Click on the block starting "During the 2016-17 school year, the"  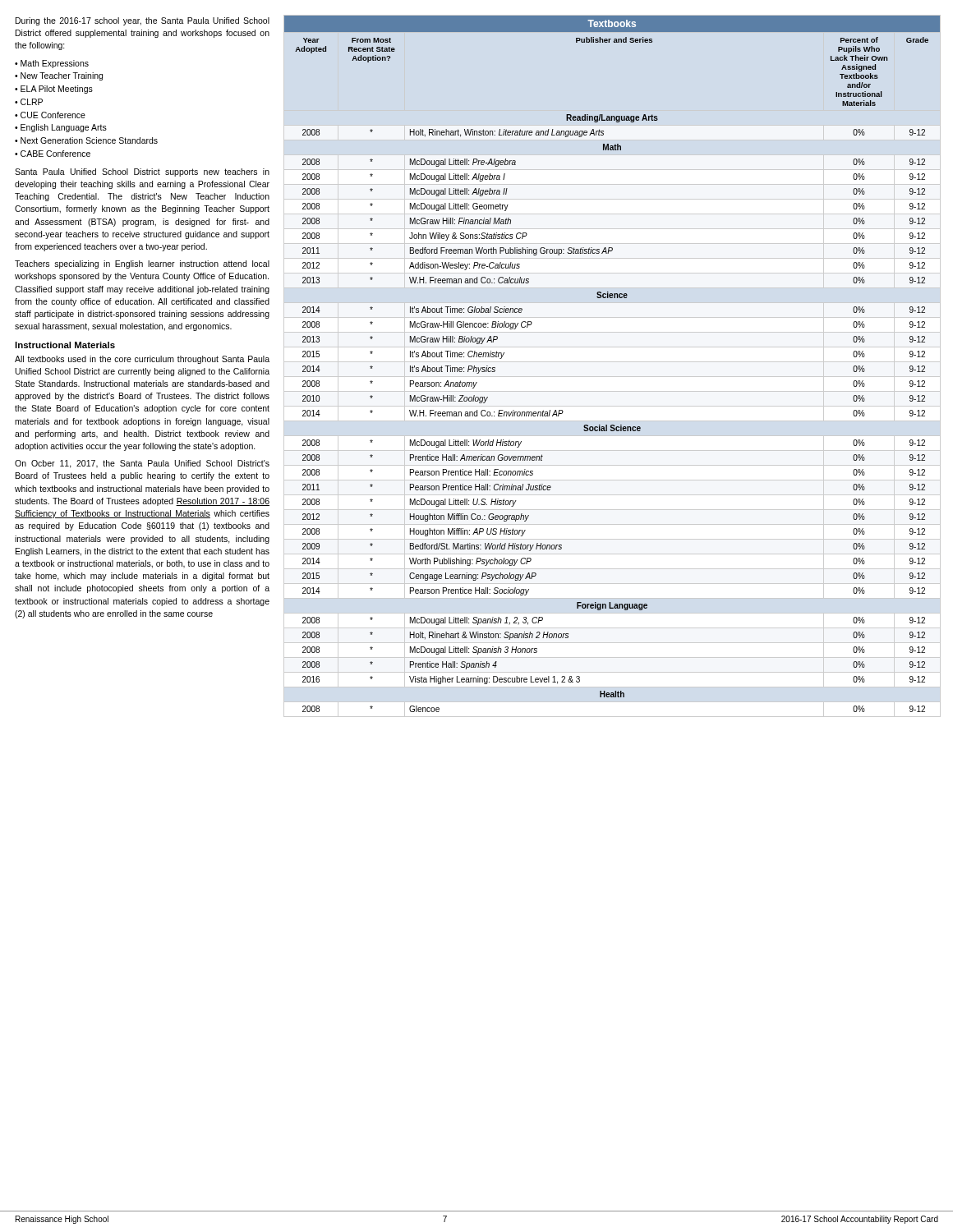coord(142,33)
